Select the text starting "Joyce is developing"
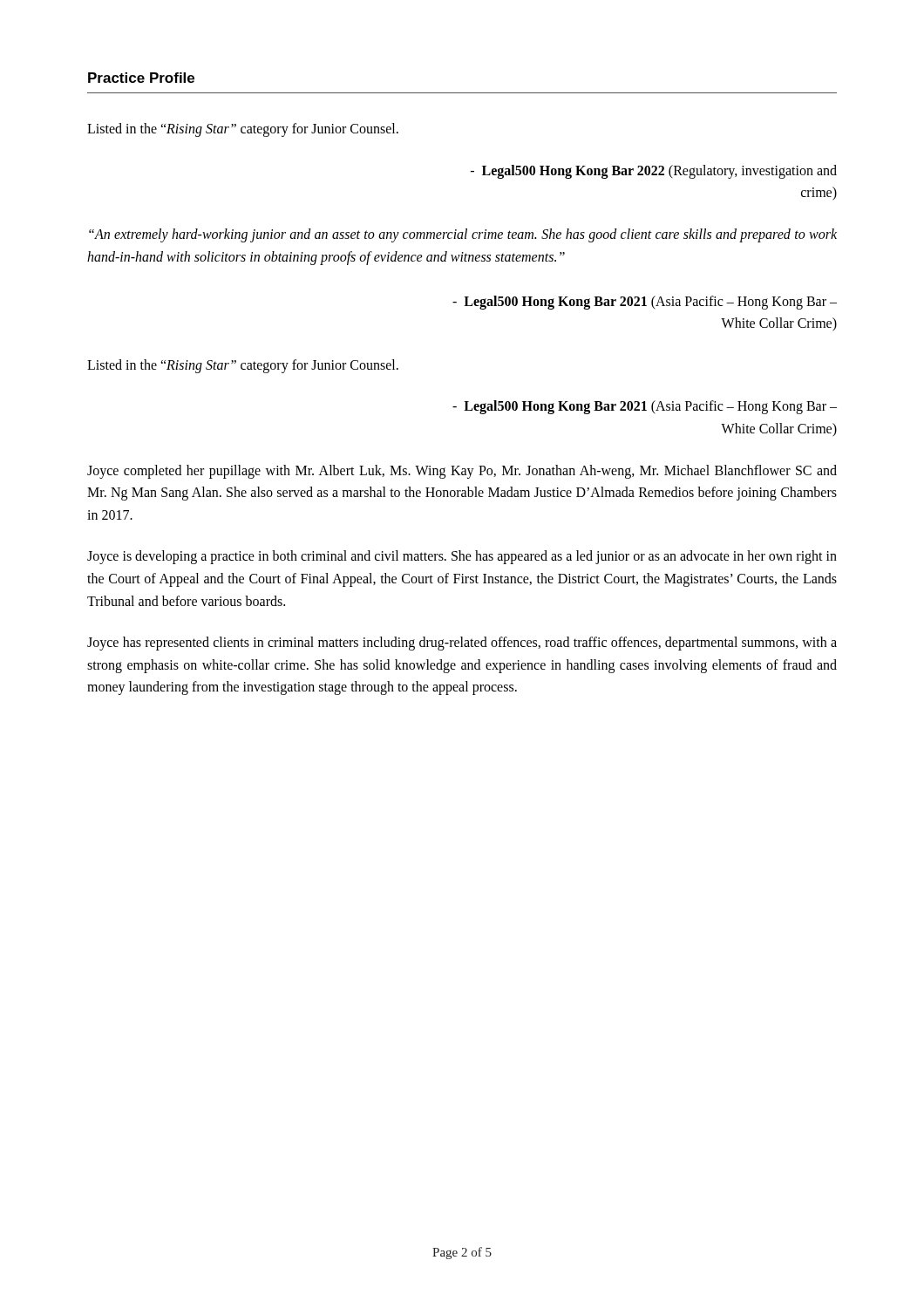The image size is (924, 1308). pyautogui.click(x=462, y=578)
